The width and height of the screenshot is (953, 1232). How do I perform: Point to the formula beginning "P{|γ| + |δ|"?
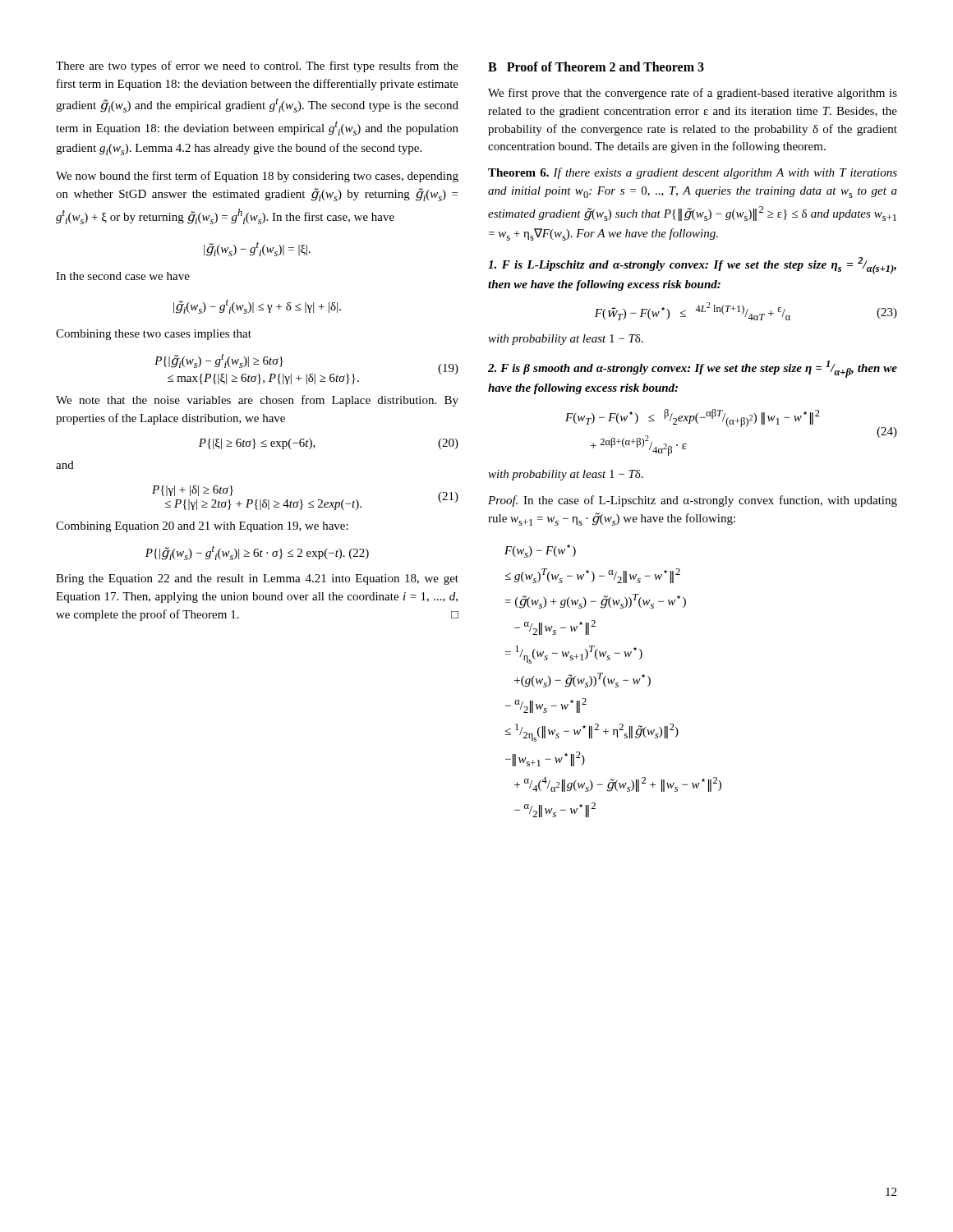257,497
